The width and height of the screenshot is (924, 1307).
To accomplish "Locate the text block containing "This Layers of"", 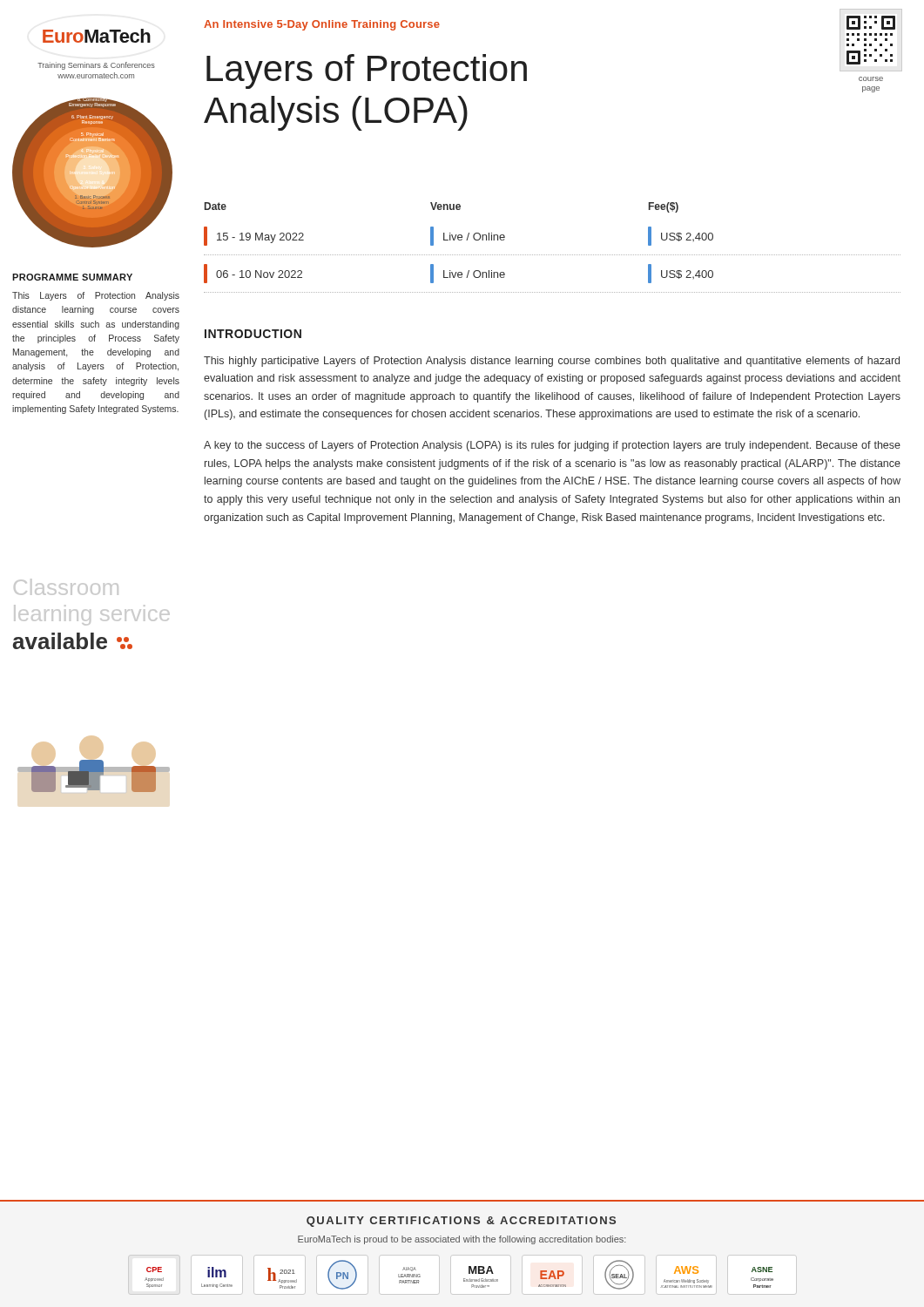I will [96, 352].
